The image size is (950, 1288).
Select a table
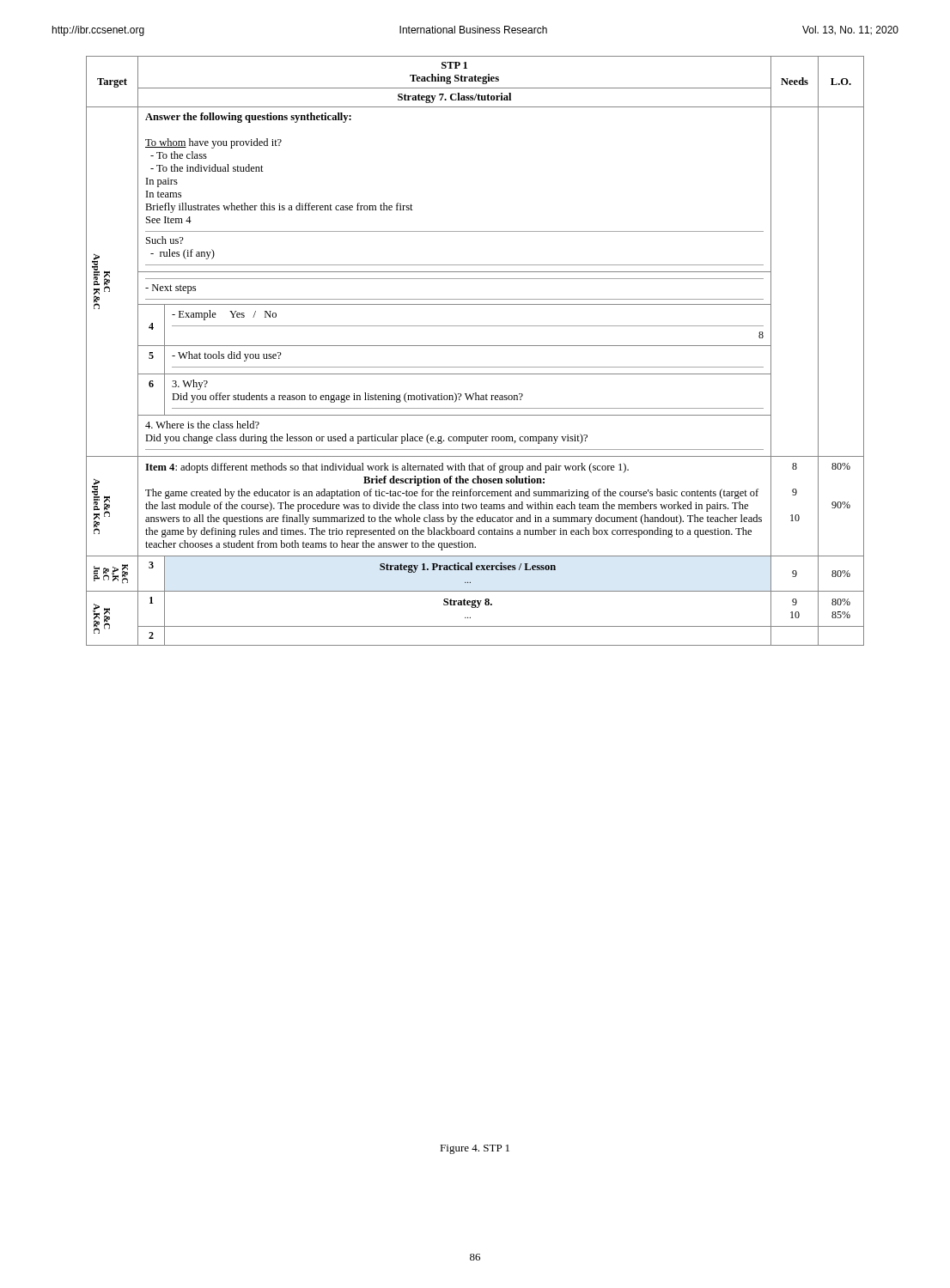[475, 351]
